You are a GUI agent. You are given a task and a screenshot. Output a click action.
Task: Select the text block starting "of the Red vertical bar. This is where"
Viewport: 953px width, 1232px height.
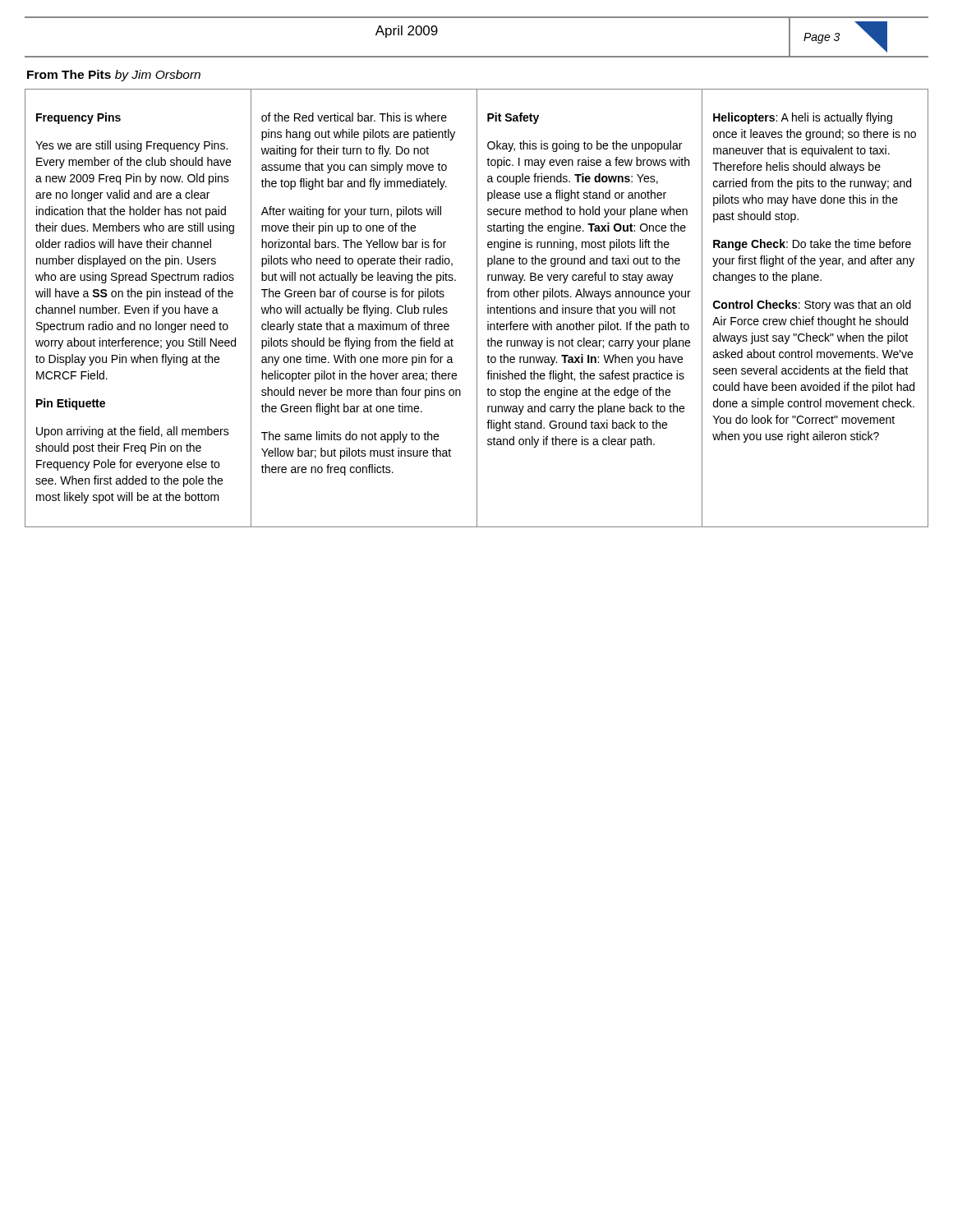pyautogui.click(x=363, y=293)
